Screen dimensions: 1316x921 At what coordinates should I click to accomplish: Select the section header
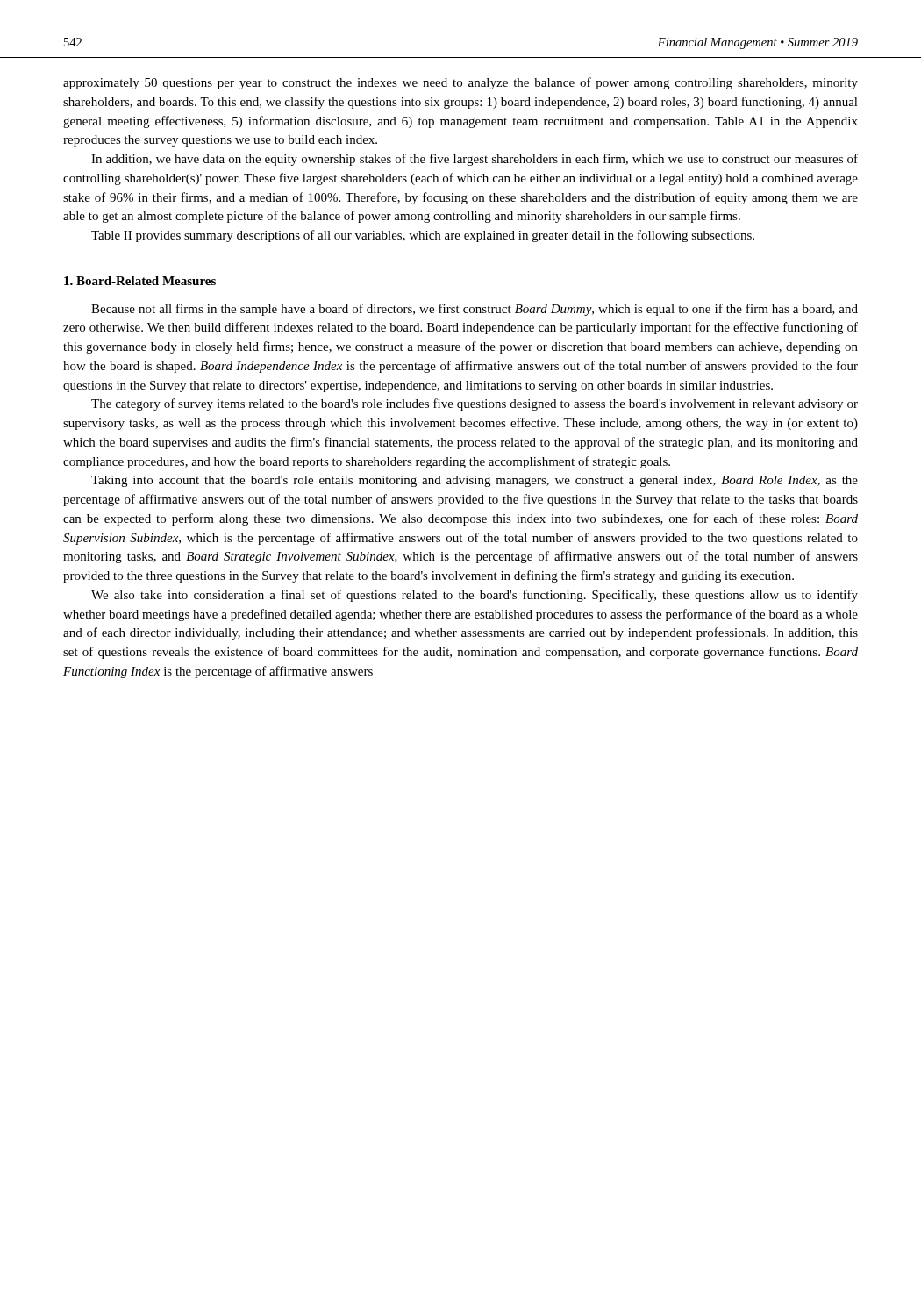point(140,281)
